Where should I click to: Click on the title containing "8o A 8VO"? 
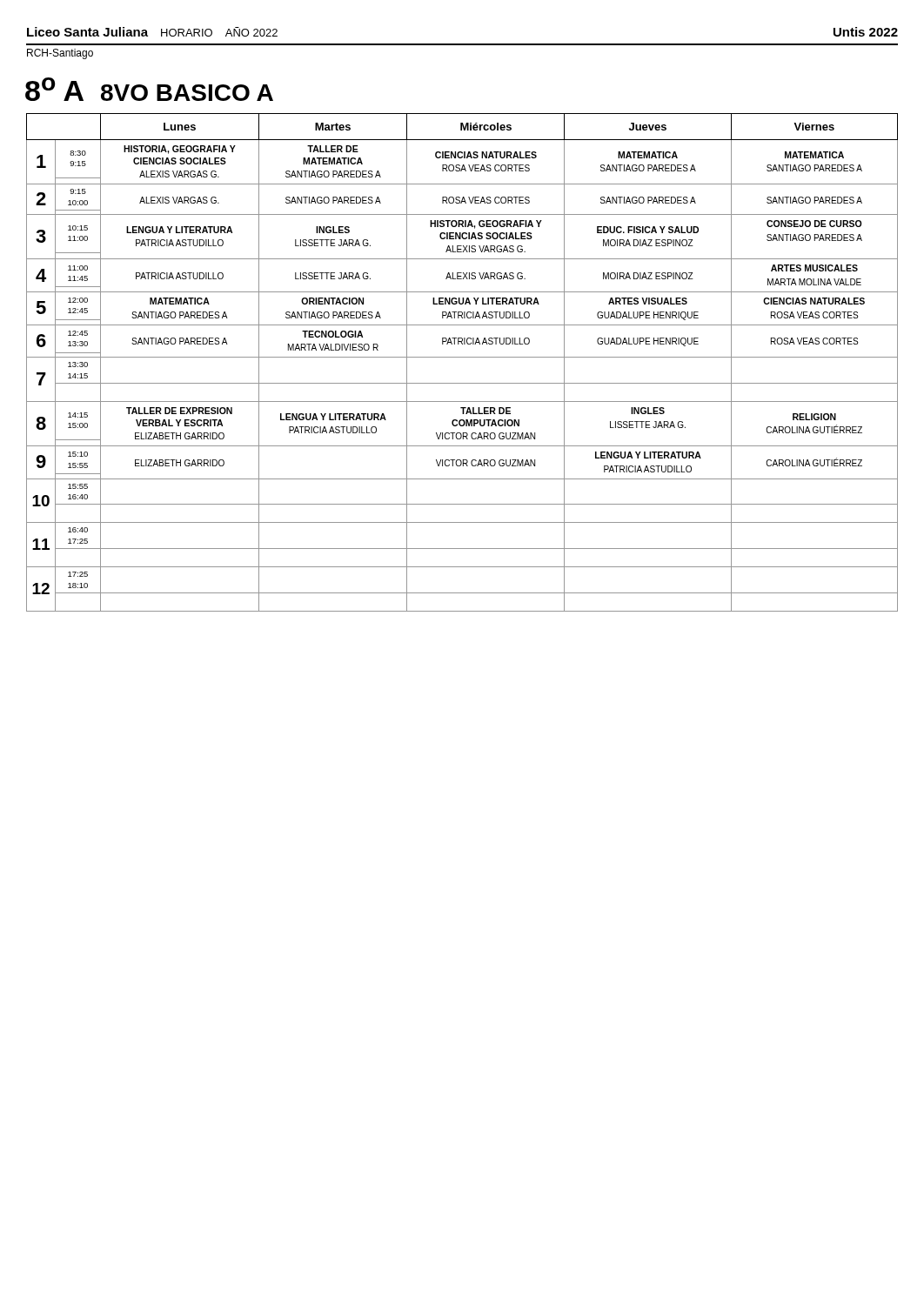(x=149, y=88)
